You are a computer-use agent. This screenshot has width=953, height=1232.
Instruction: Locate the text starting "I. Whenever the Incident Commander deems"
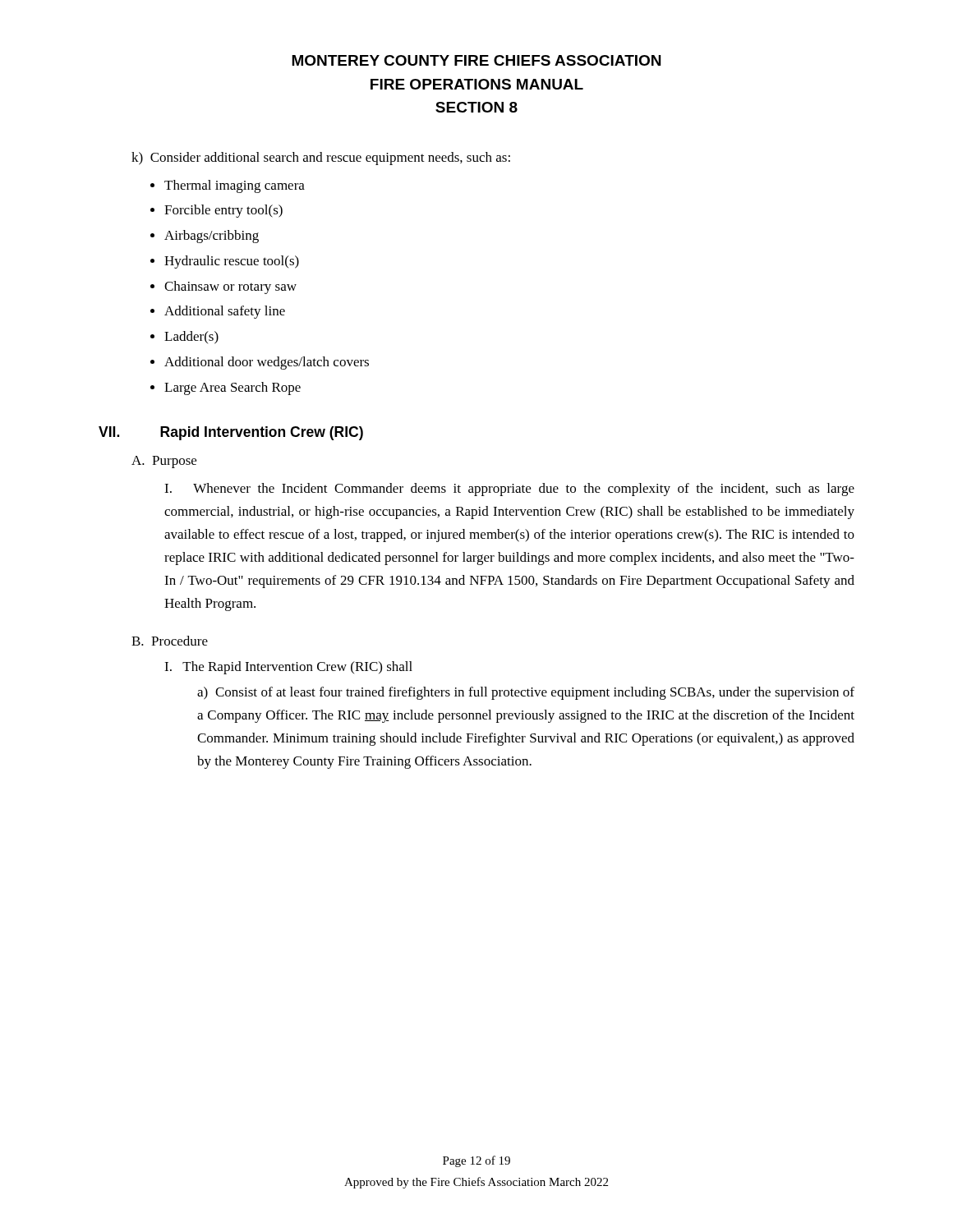(509, 546)
